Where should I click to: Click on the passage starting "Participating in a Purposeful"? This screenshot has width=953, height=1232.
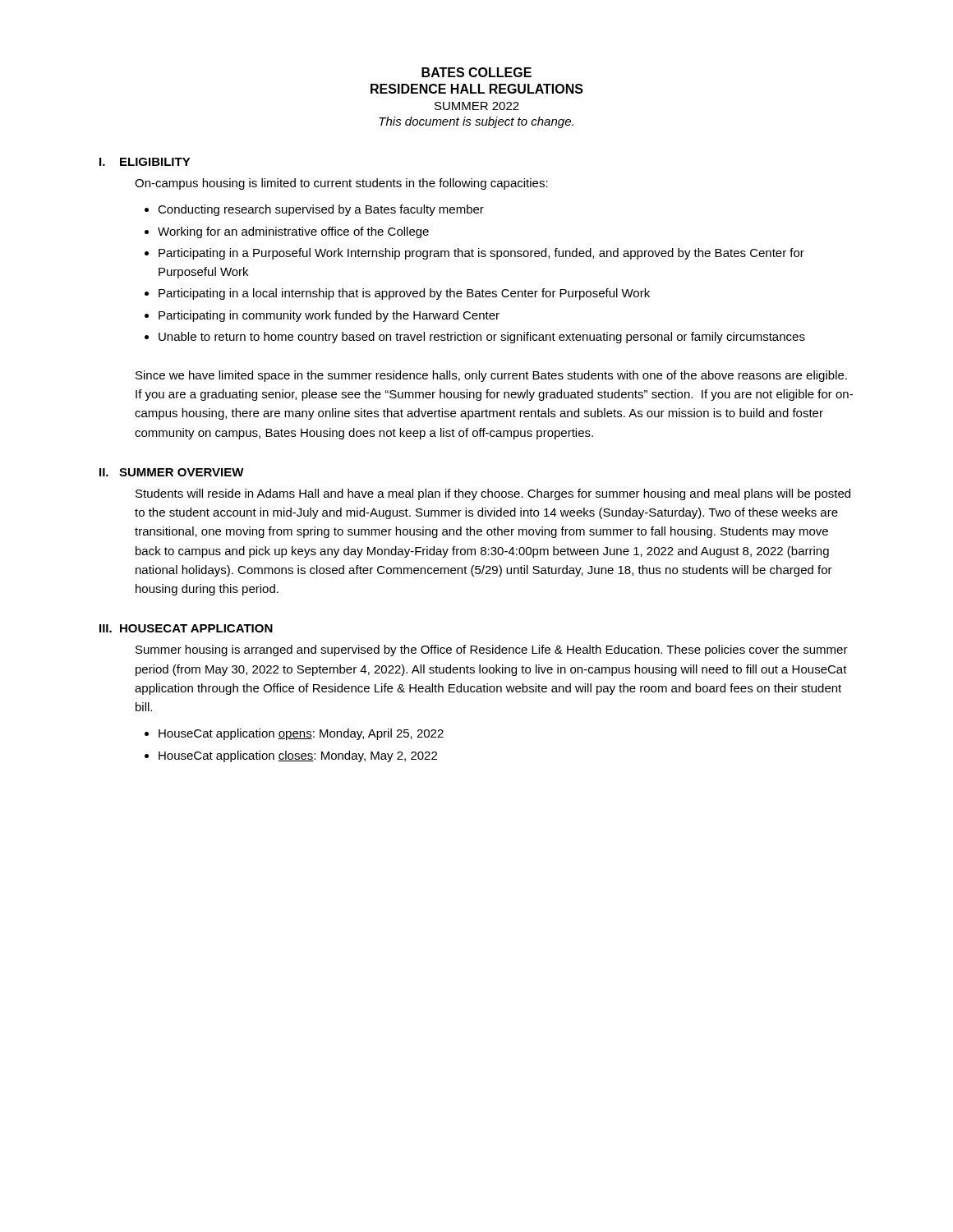point(481,262)
